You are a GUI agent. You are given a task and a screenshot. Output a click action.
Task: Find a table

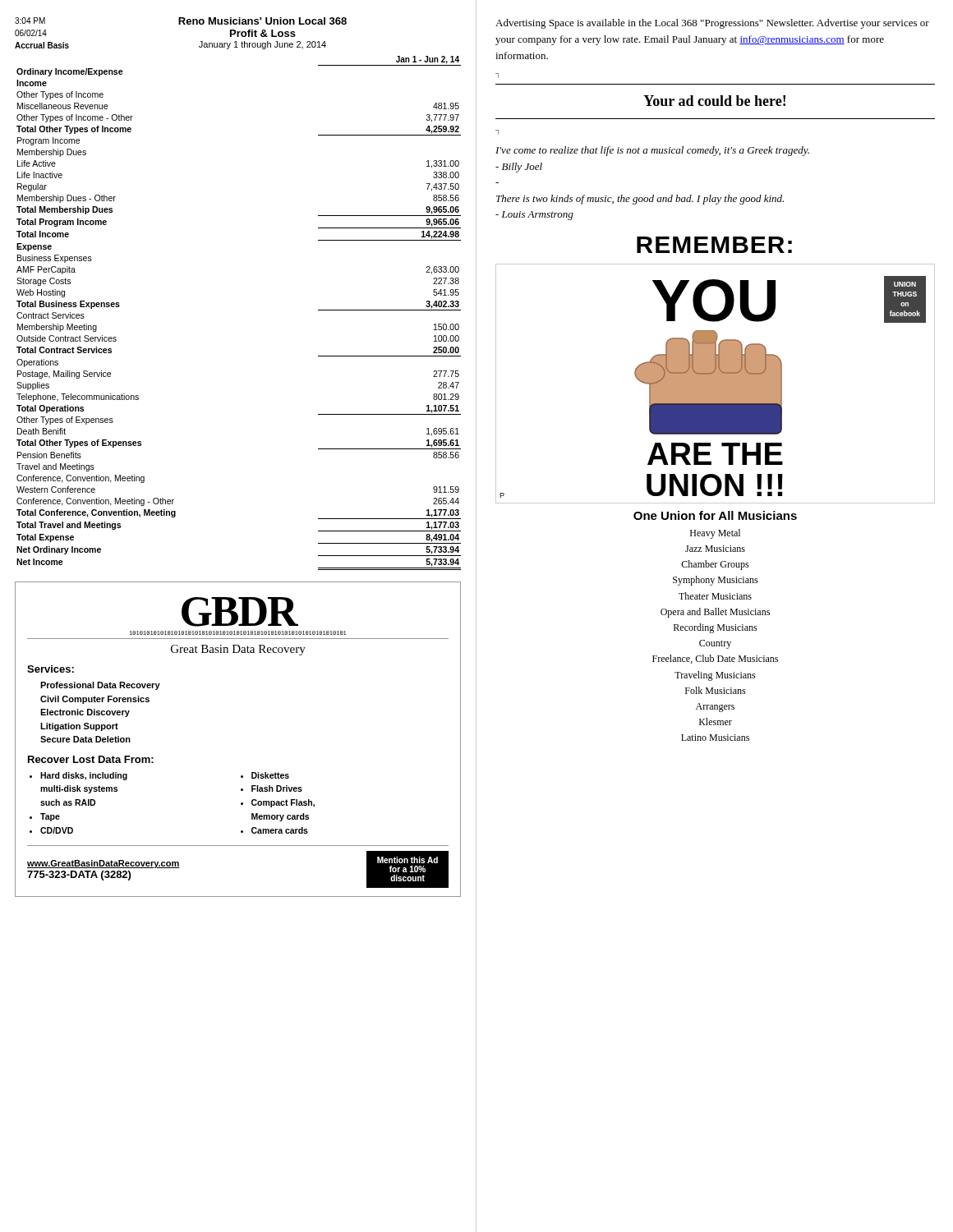(238, 312)
